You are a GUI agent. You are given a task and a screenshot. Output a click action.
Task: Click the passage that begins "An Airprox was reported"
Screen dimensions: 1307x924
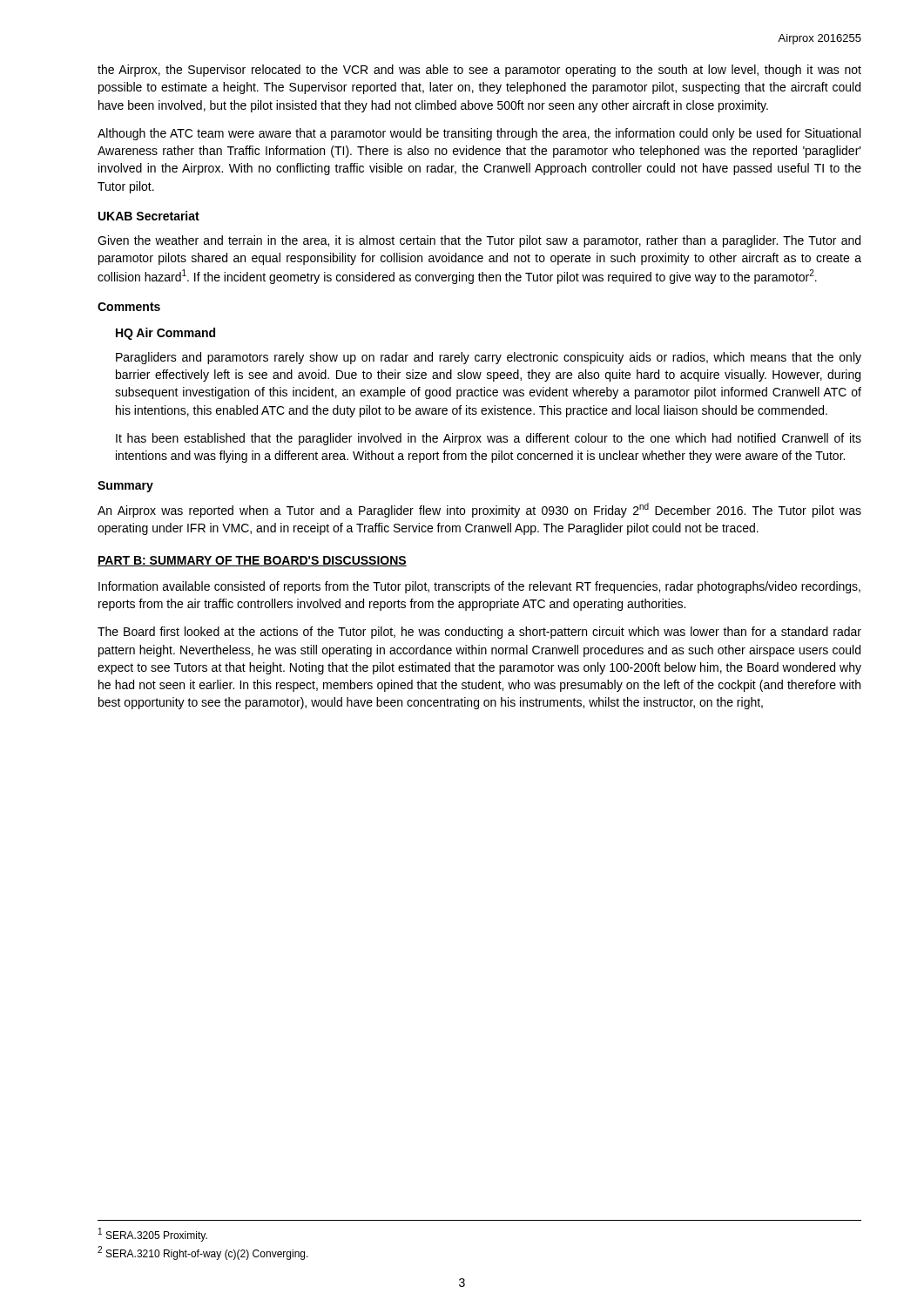pyautogui.click(x=479, y=519)
